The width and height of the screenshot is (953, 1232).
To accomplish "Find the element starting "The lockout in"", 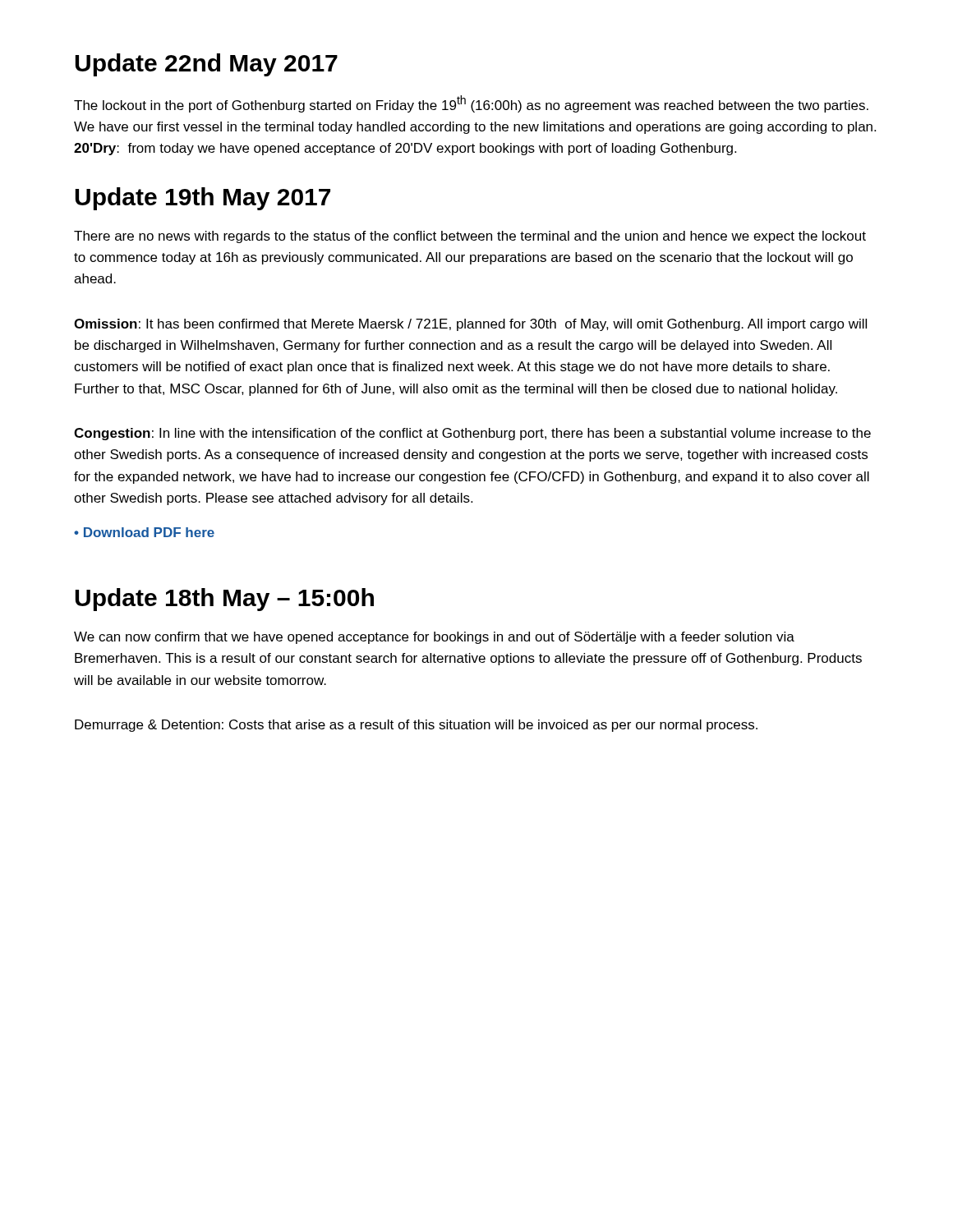I will tap(476, 126).
